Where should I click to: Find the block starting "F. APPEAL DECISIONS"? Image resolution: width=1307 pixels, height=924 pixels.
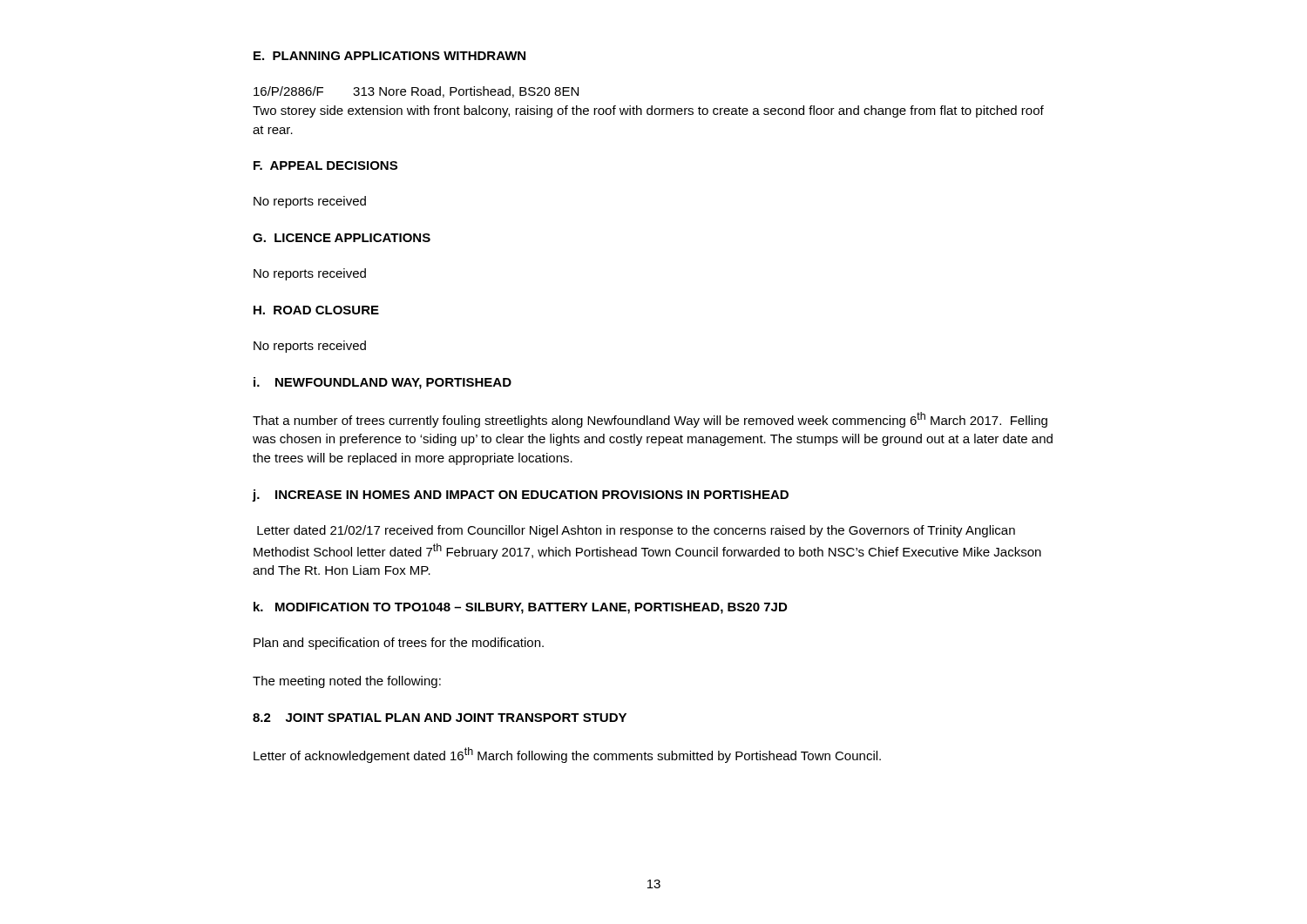pyautogui.click(x=325, y=165)
